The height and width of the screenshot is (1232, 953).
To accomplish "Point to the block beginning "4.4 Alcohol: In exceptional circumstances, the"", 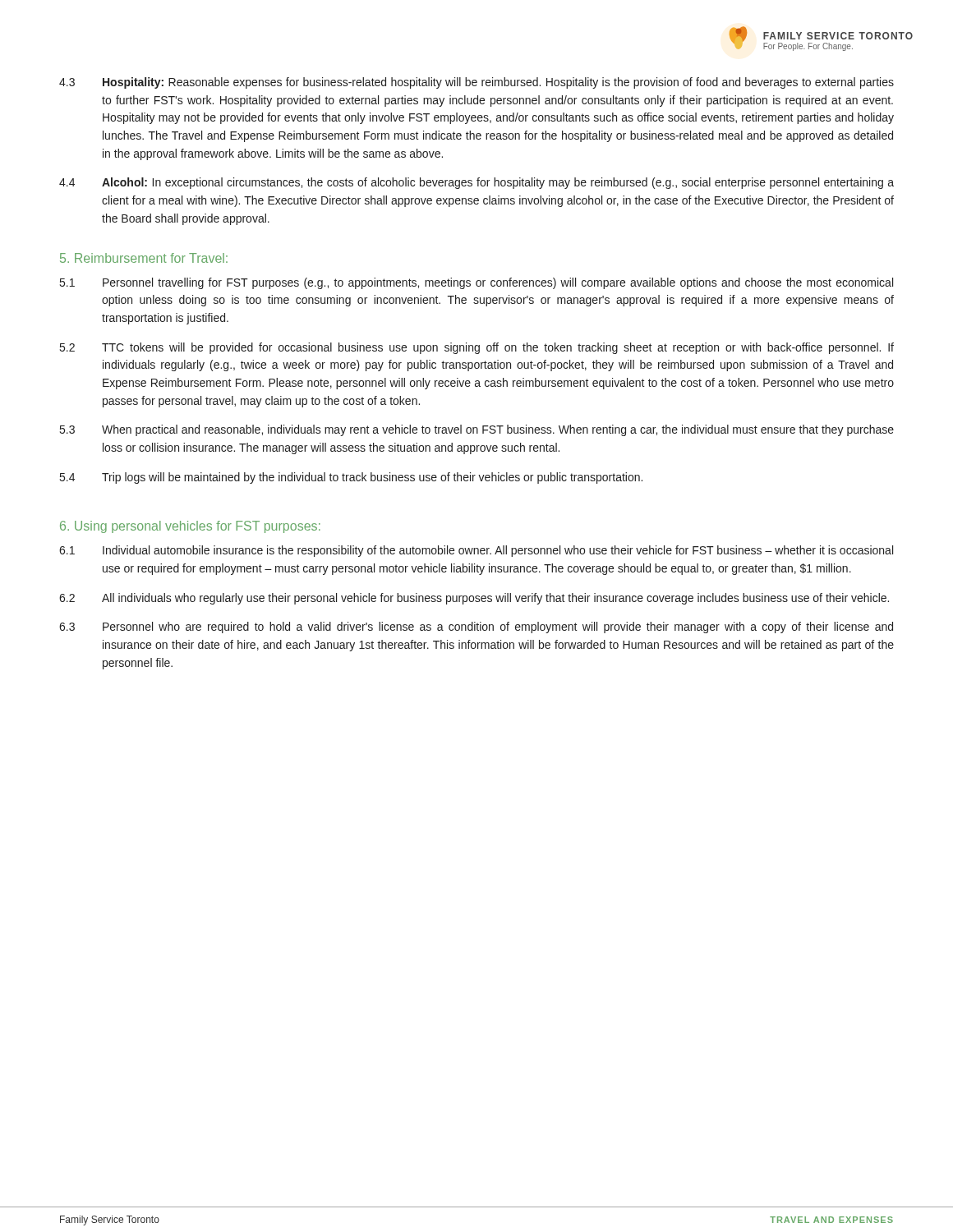I will tap(476, 201).
